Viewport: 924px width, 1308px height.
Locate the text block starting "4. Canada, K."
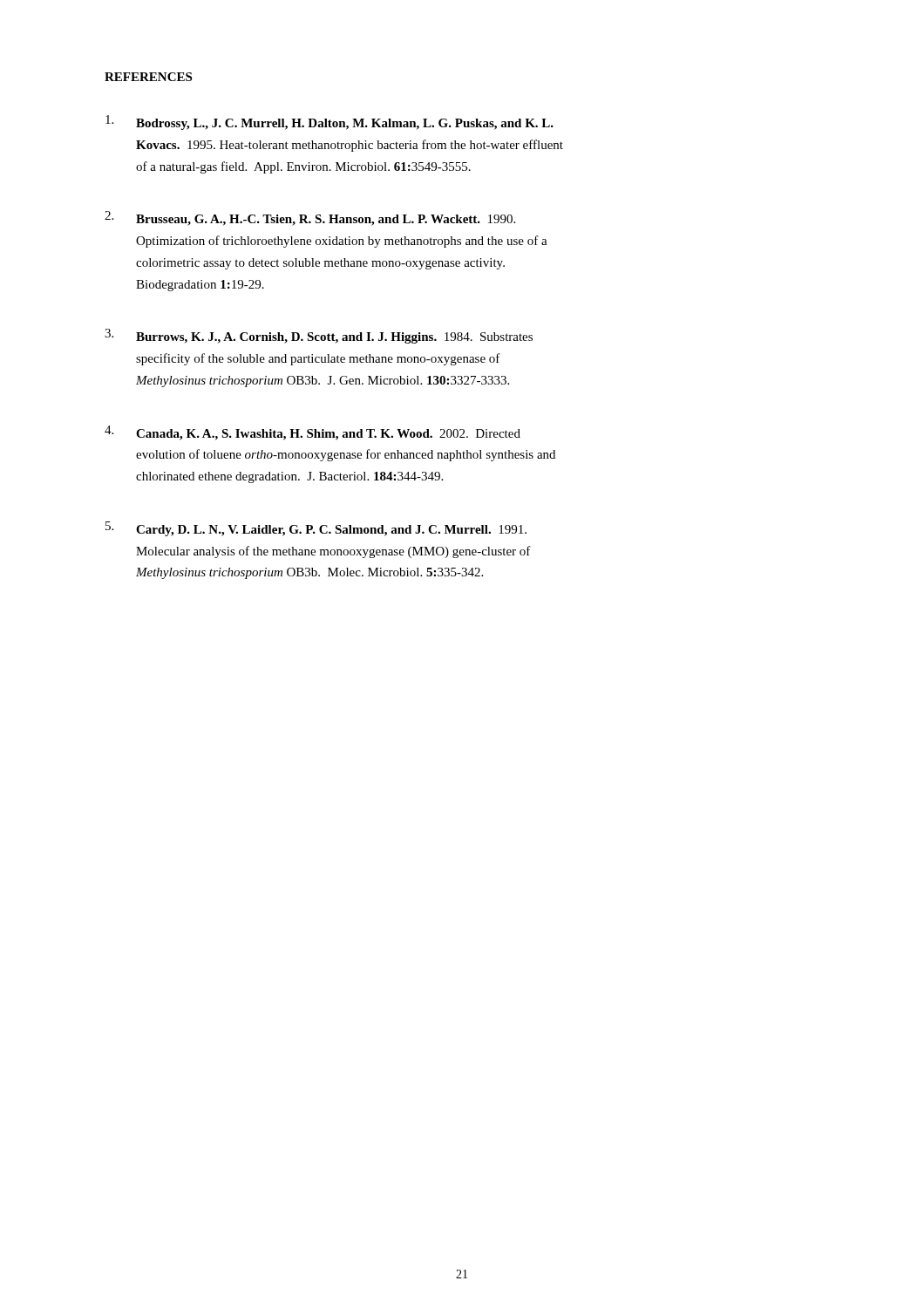[330, 455]
